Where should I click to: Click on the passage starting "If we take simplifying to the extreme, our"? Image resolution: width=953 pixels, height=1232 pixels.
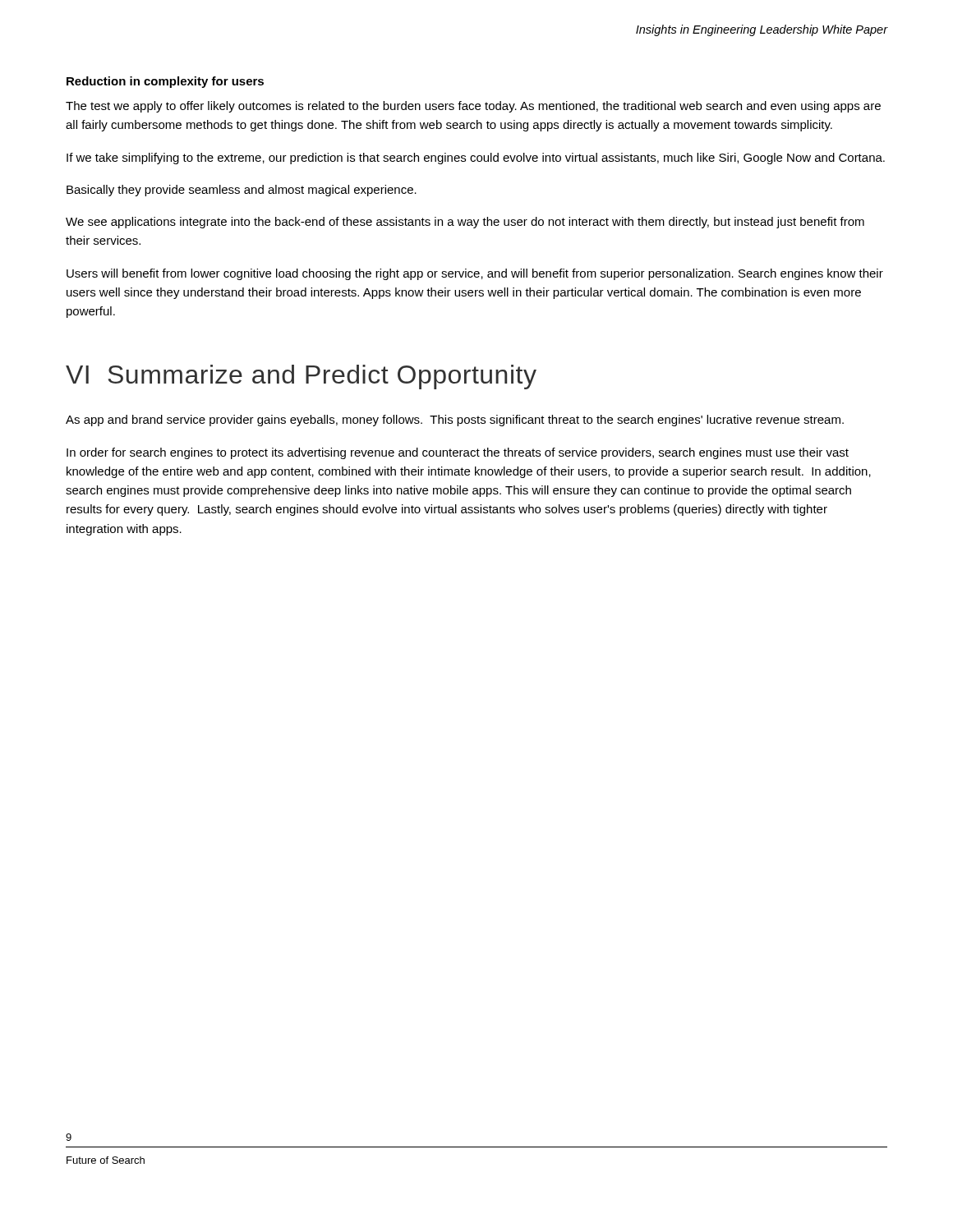476,157
